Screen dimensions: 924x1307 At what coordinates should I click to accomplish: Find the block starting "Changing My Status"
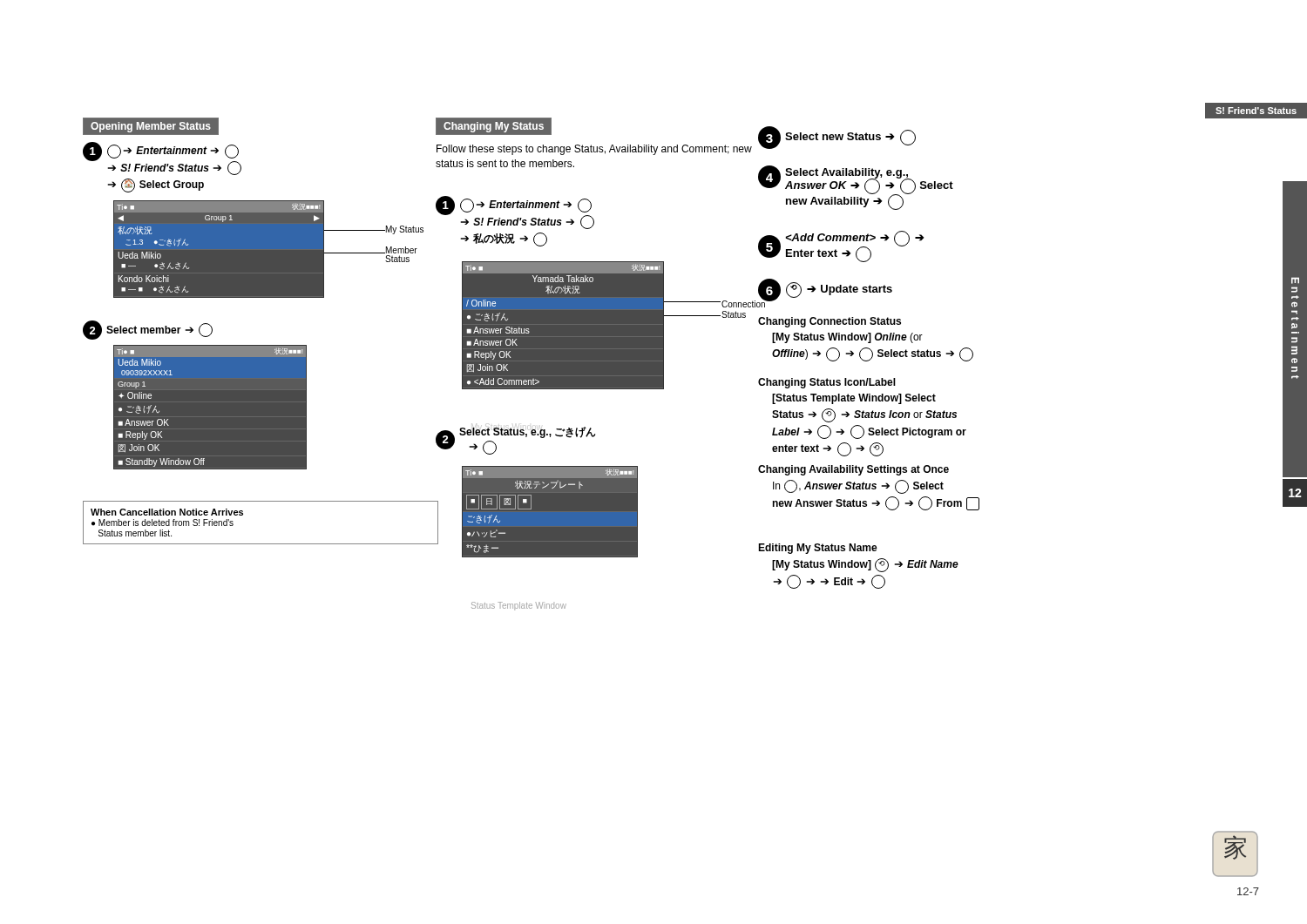click(494, 126)
